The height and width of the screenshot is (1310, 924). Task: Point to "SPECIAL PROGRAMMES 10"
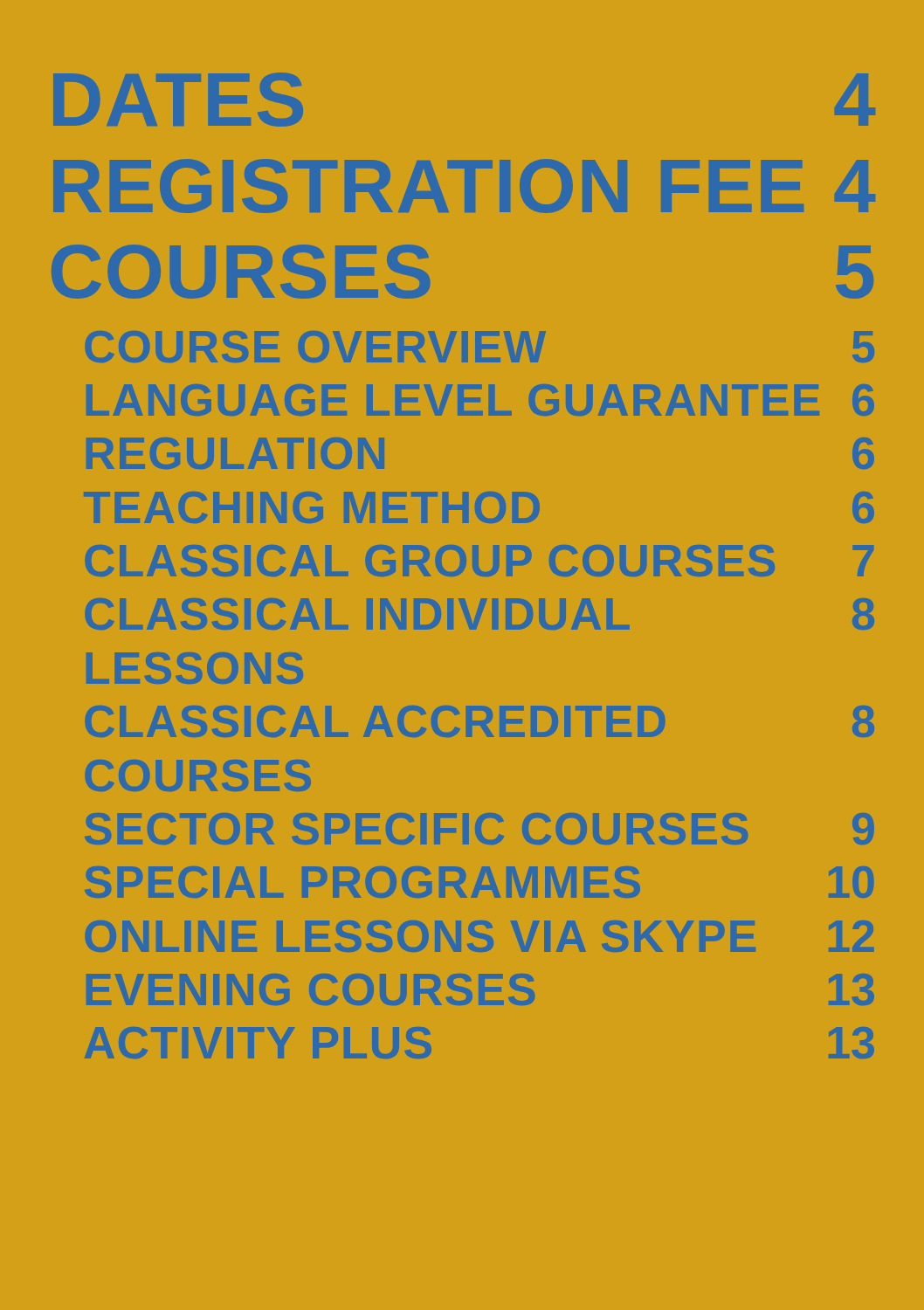tap(479, 883)
